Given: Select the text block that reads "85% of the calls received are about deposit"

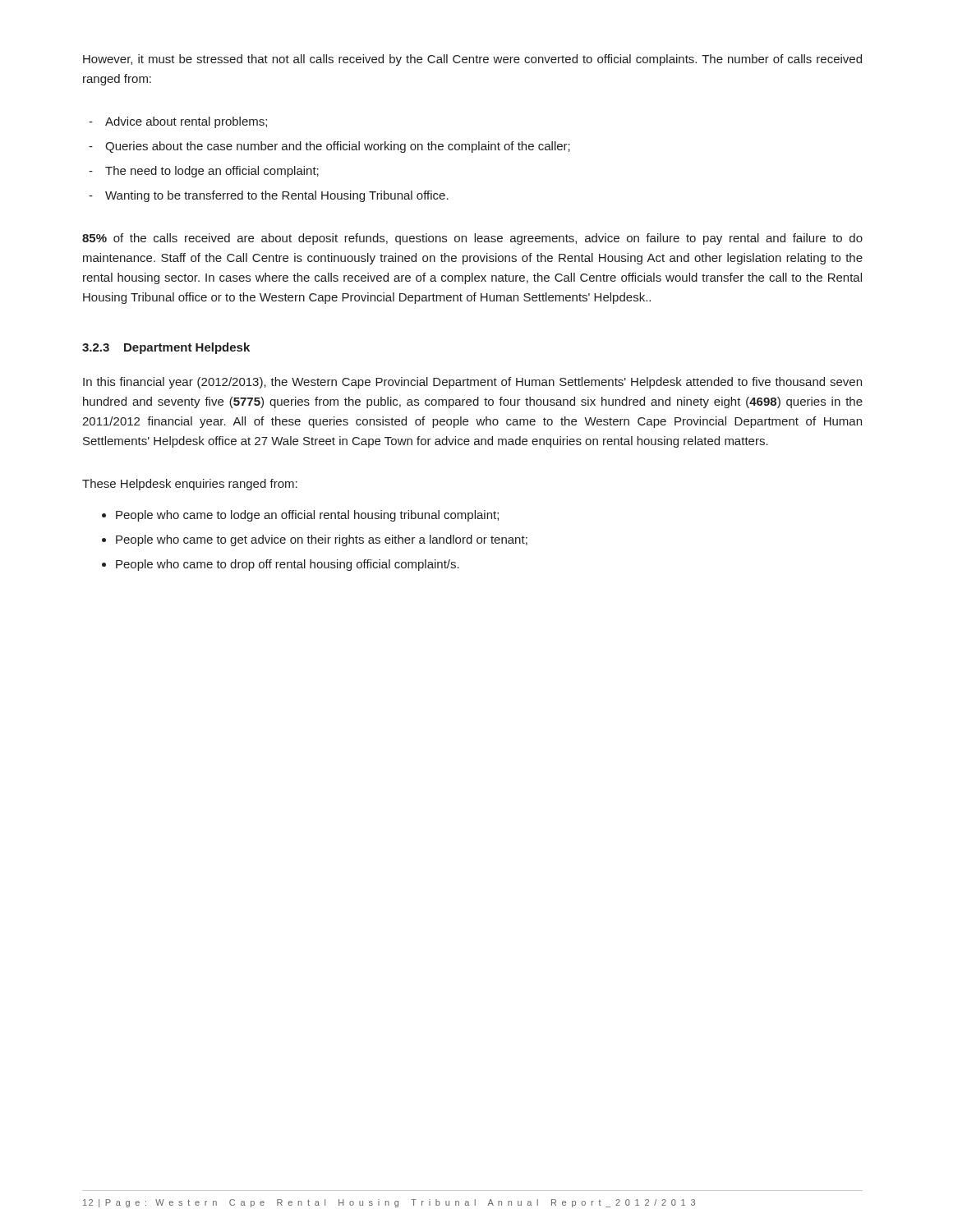Looking at the screenshot, I should click(x=472, y=267).
